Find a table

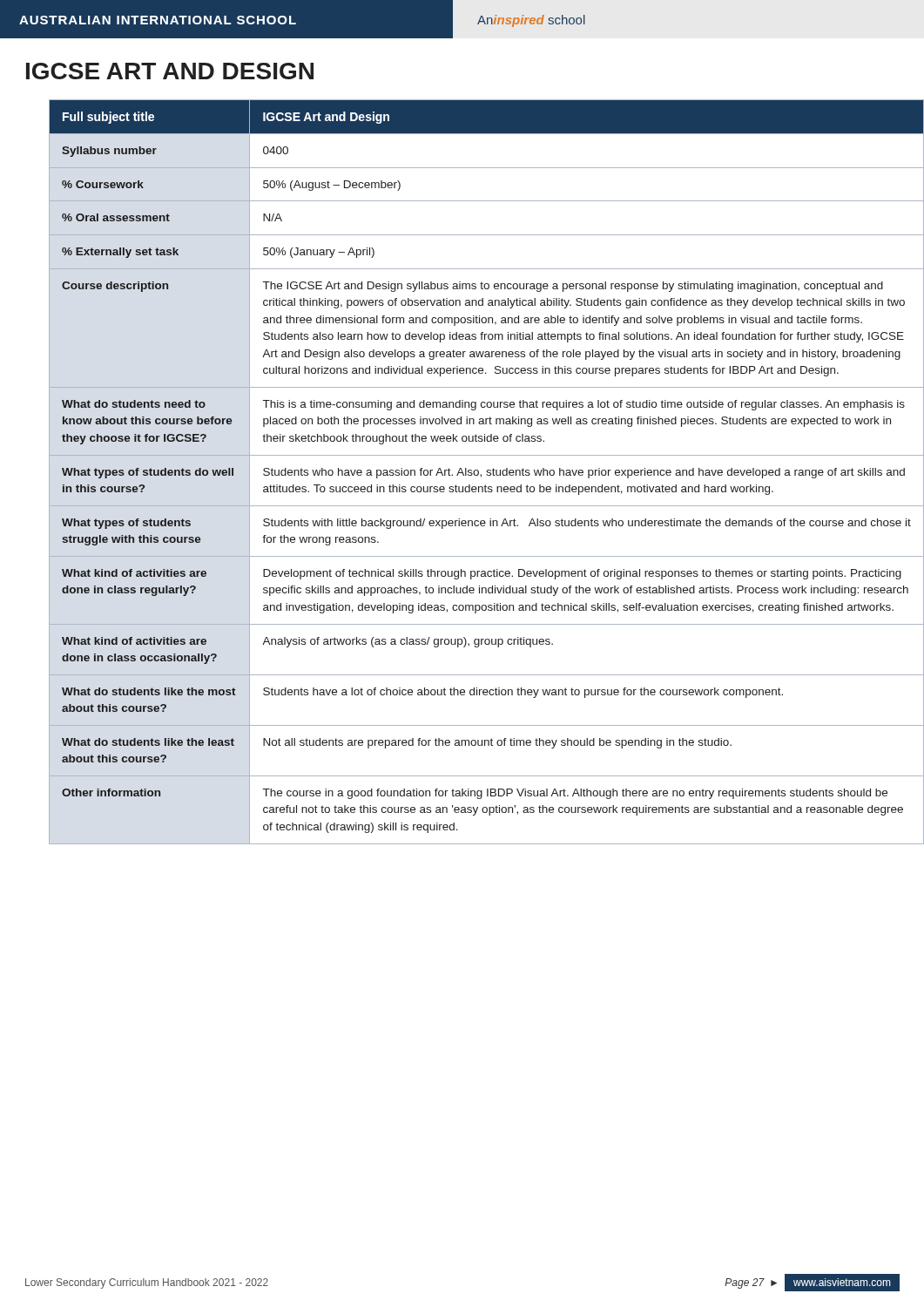462,472
